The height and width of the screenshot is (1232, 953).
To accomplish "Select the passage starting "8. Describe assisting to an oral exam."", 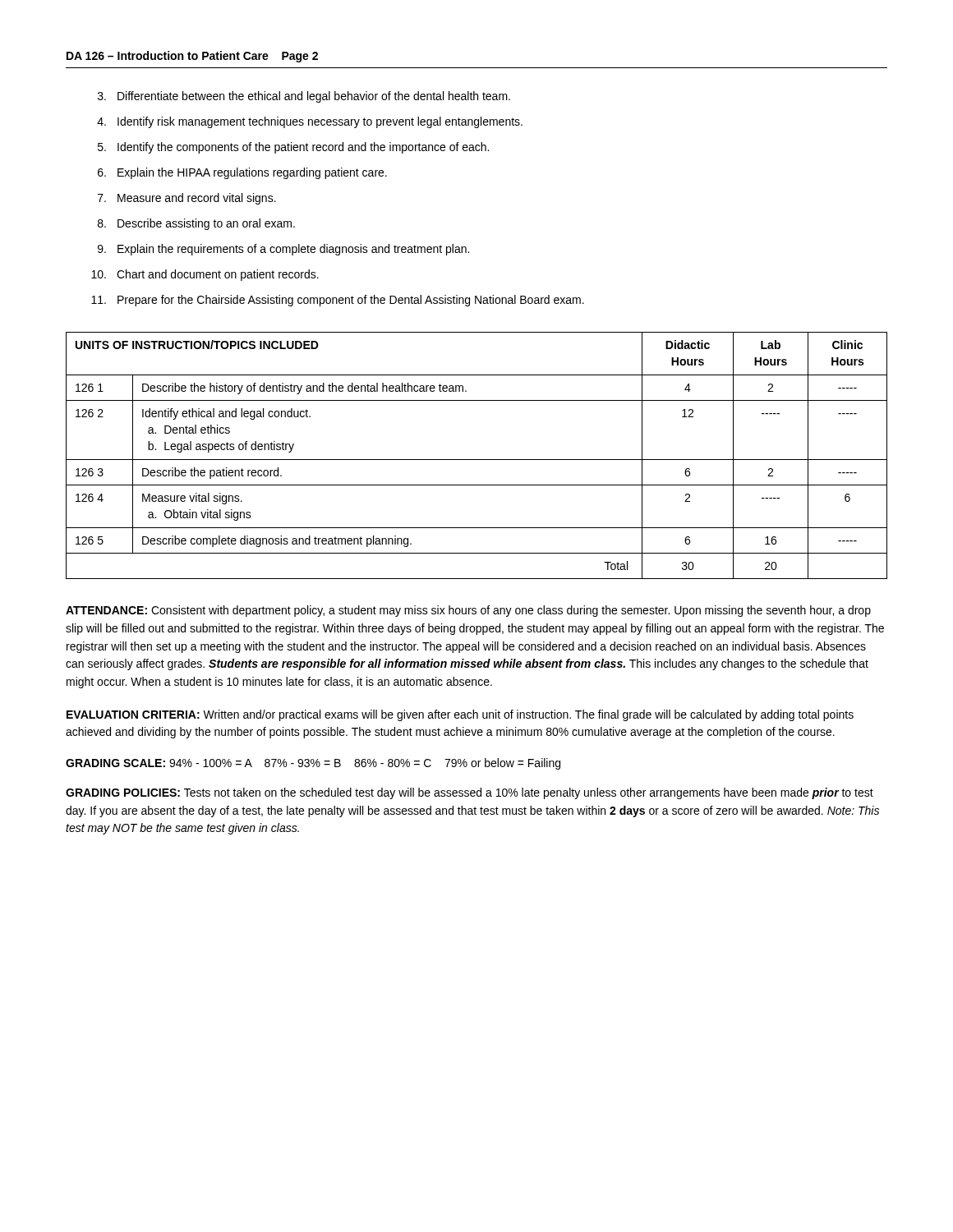I will [x=196, y=224].
